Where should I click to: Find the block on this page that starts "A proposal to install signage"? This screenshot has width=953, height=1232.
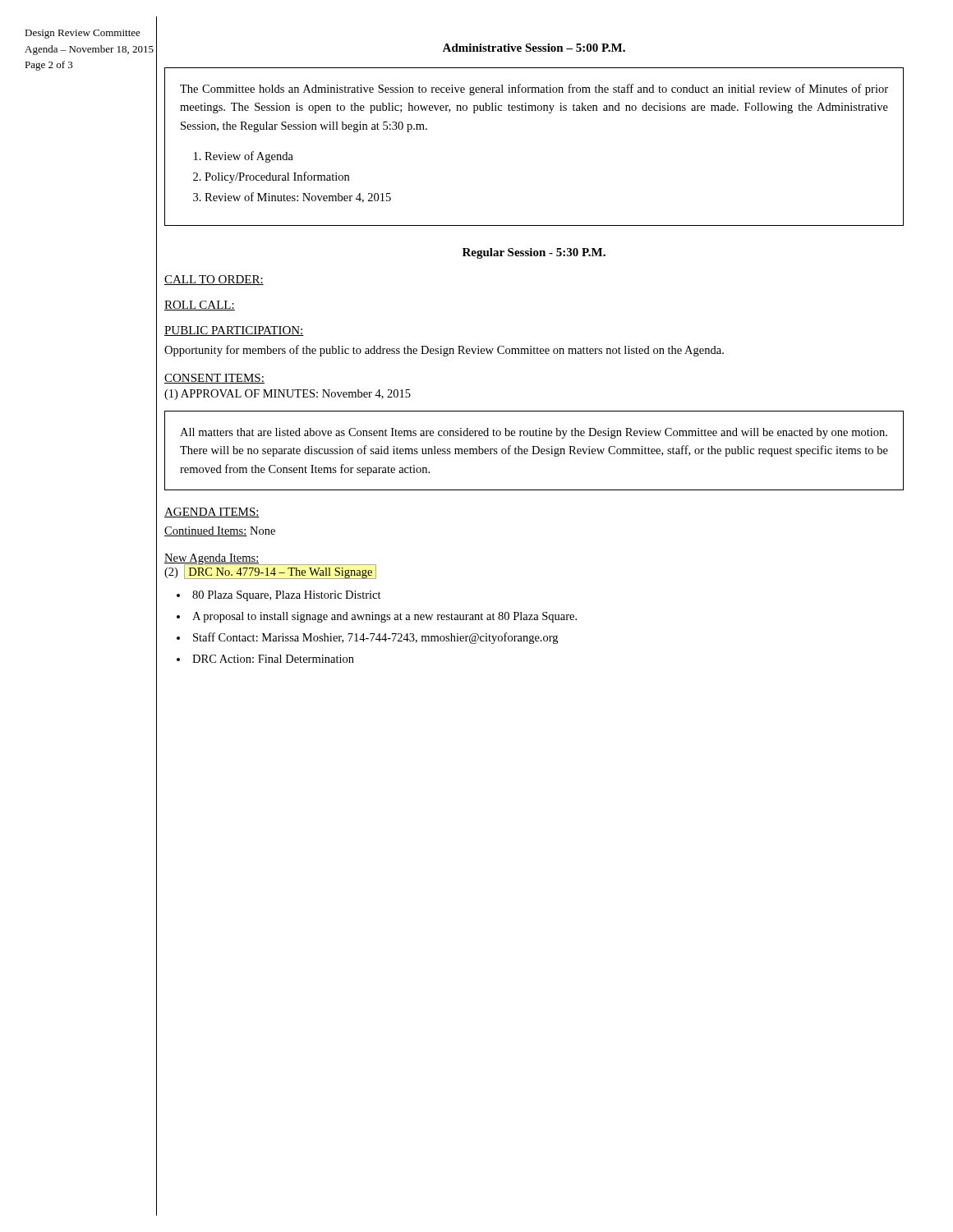tap(385, 616)
